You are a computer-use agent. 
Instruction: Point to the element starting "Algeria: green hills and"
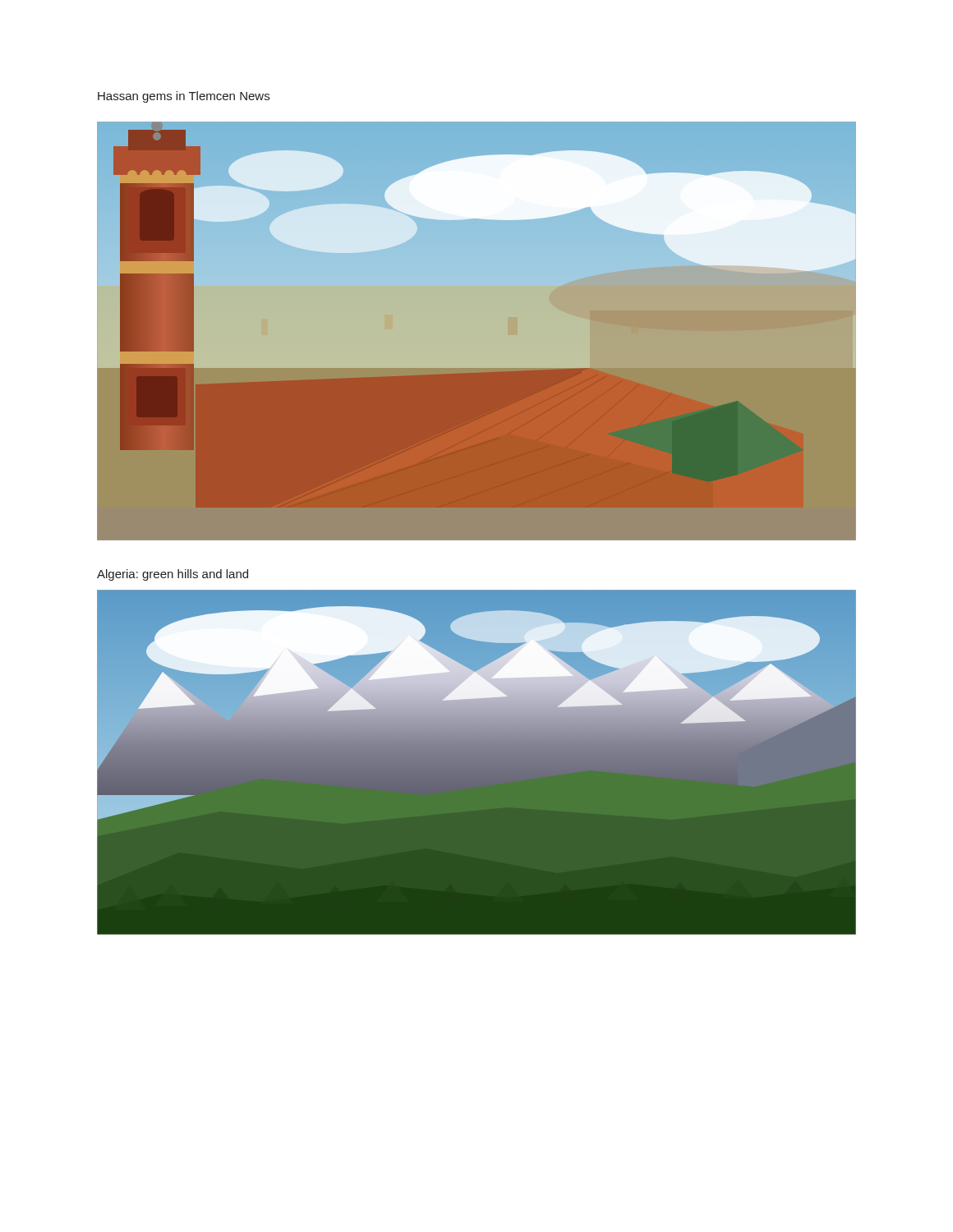tap(173, 574)
